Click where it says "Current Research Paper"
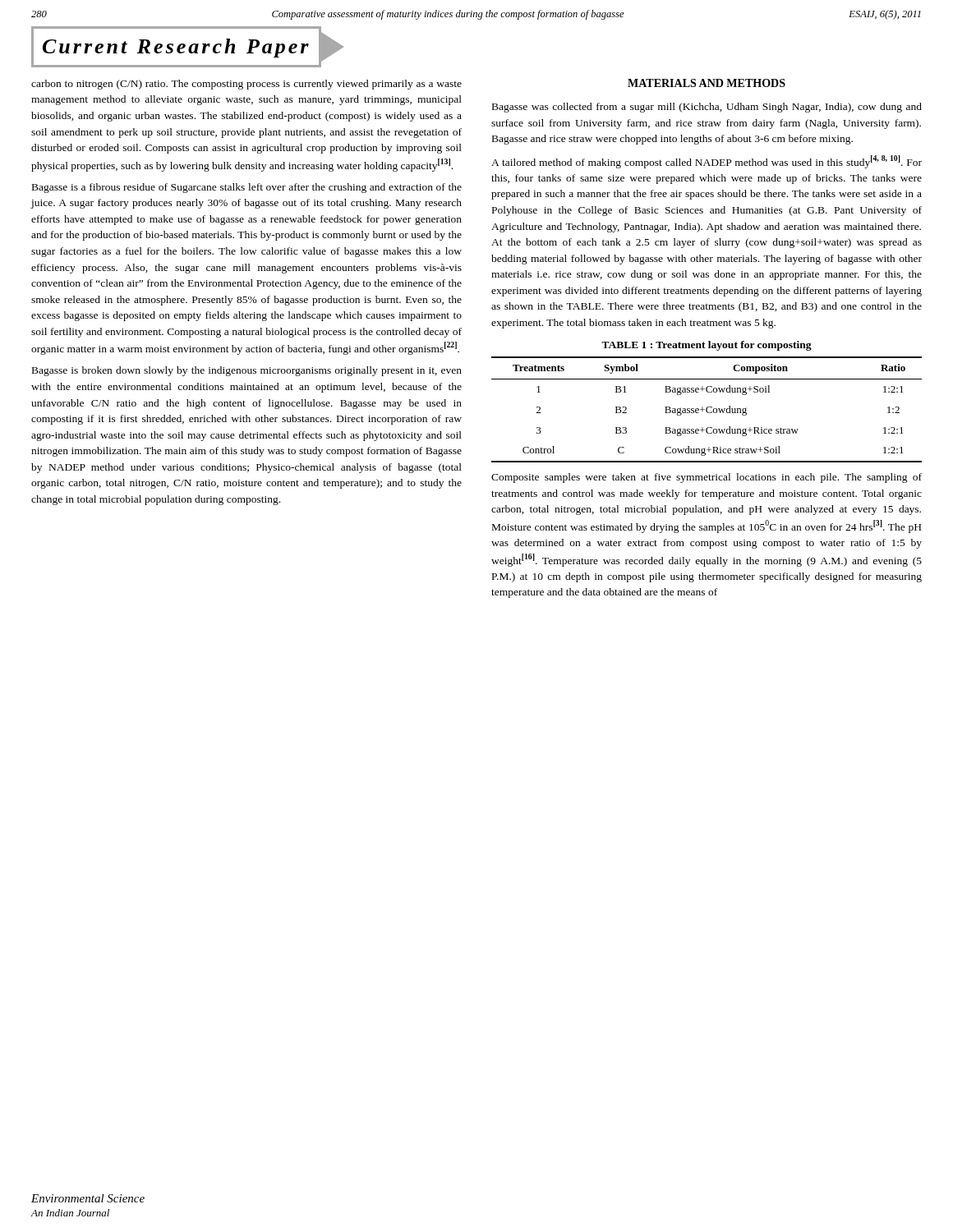This screenshot has height=1232, width=953. pos(188,47)
